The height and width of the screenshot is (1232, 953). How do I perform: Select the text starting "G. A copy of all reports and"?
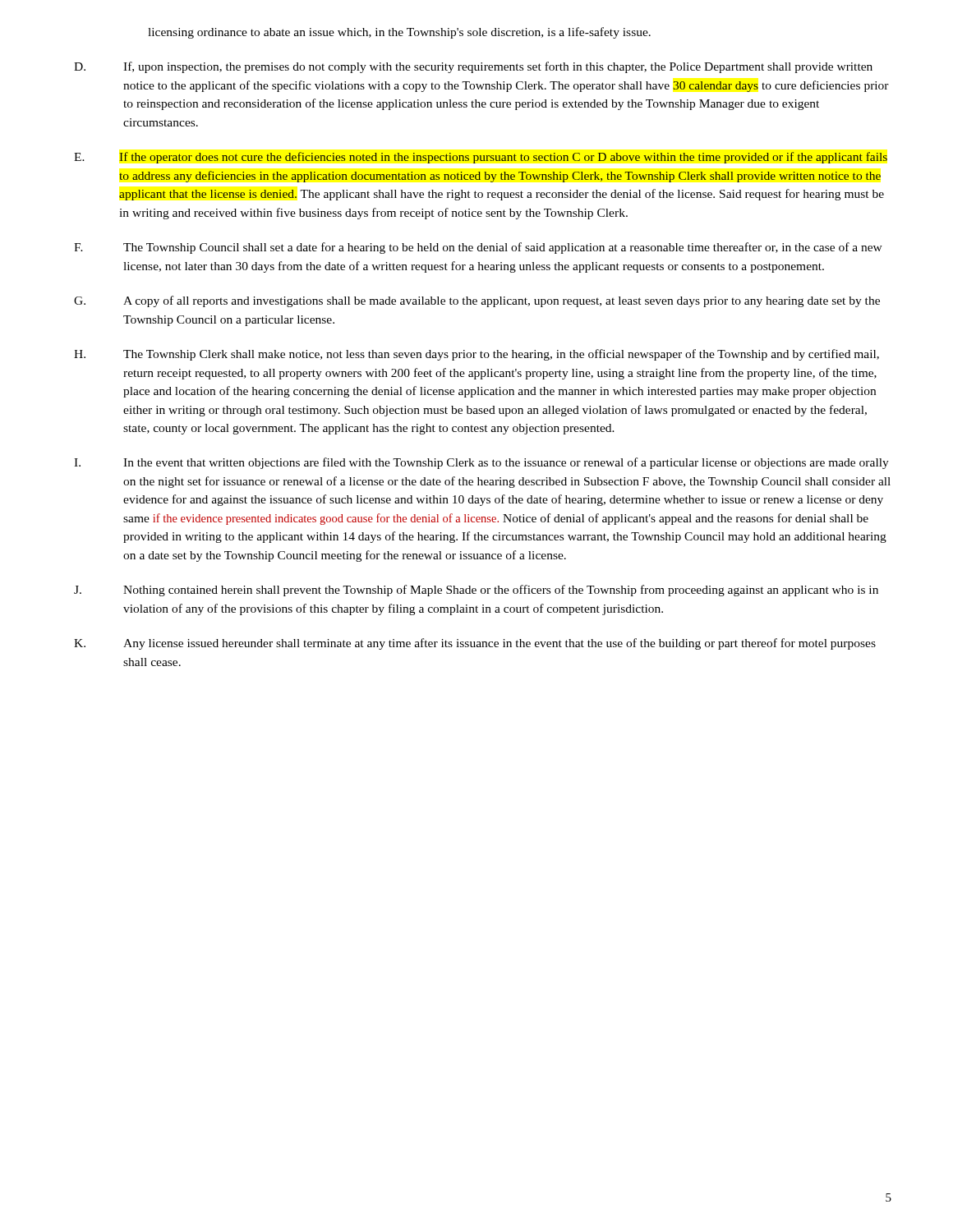[x=483, y=310]
